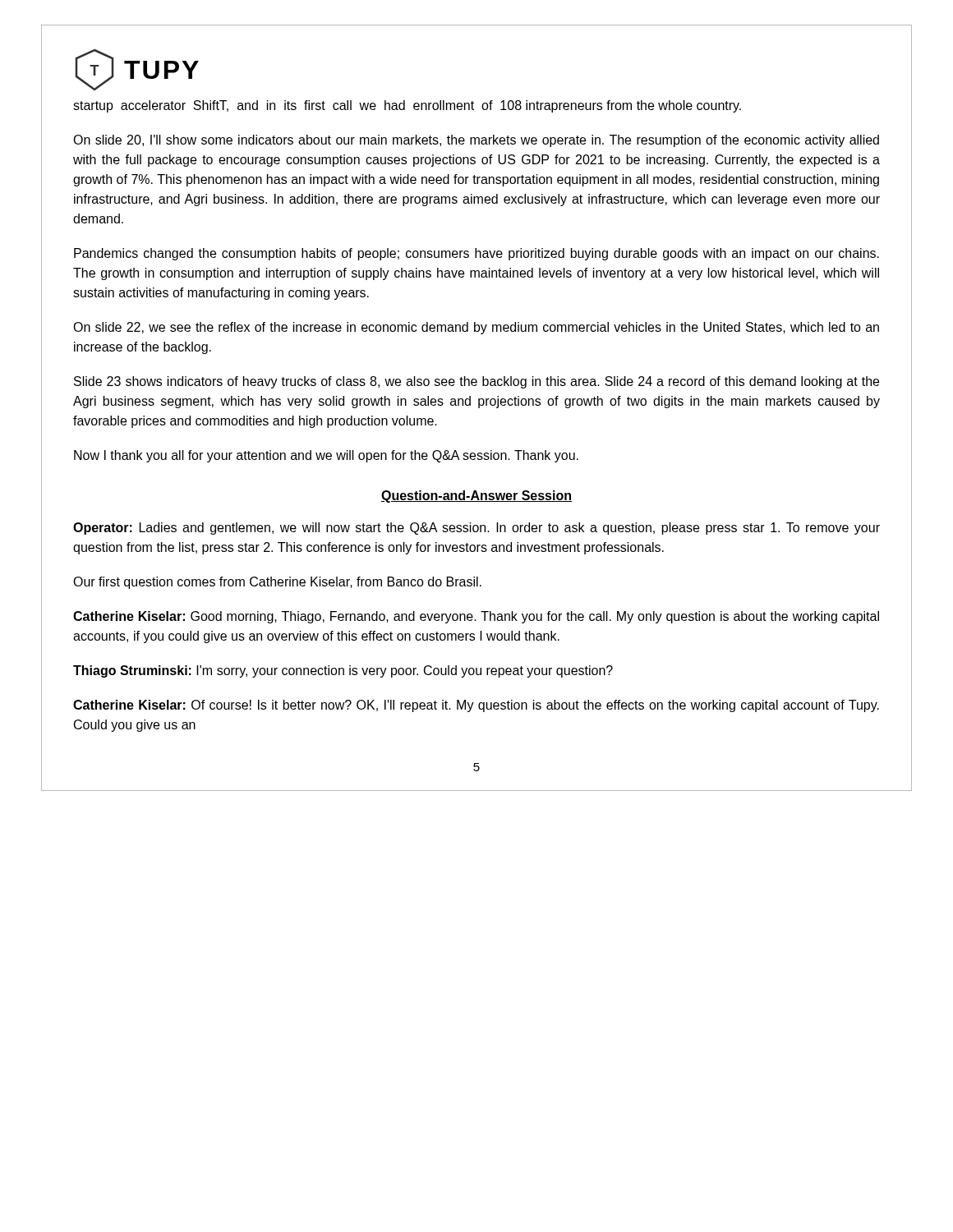Click on the passage starting "Pandemics changed the consumption"
This screenshot has height=1232, width=953.
476,273
